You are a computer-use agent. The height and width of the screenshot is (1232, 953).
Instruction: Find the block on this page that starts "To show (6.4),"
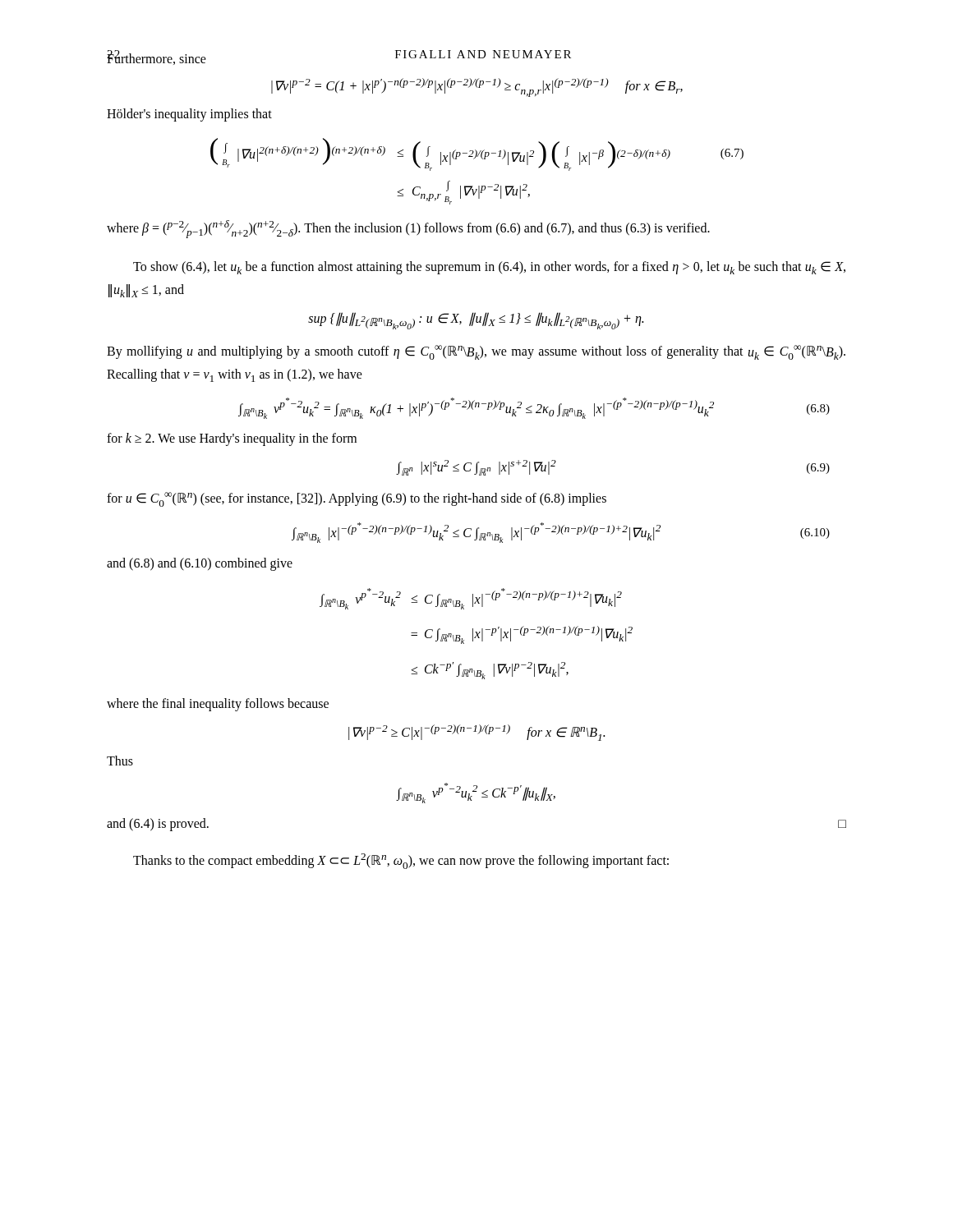(x=476, y=280)
